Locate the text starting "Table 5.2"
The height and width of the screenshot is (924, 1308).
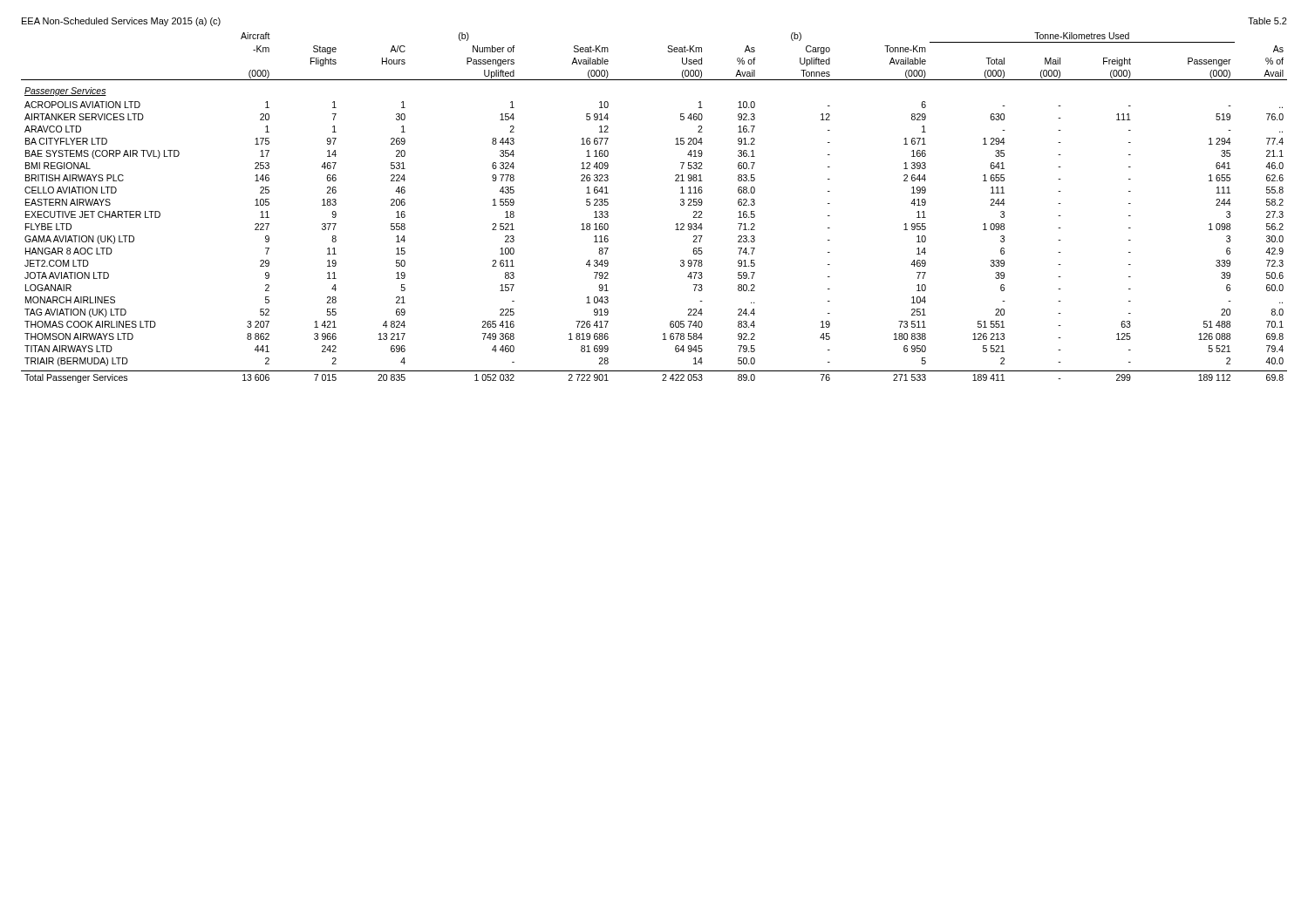tap(1268, 21)
